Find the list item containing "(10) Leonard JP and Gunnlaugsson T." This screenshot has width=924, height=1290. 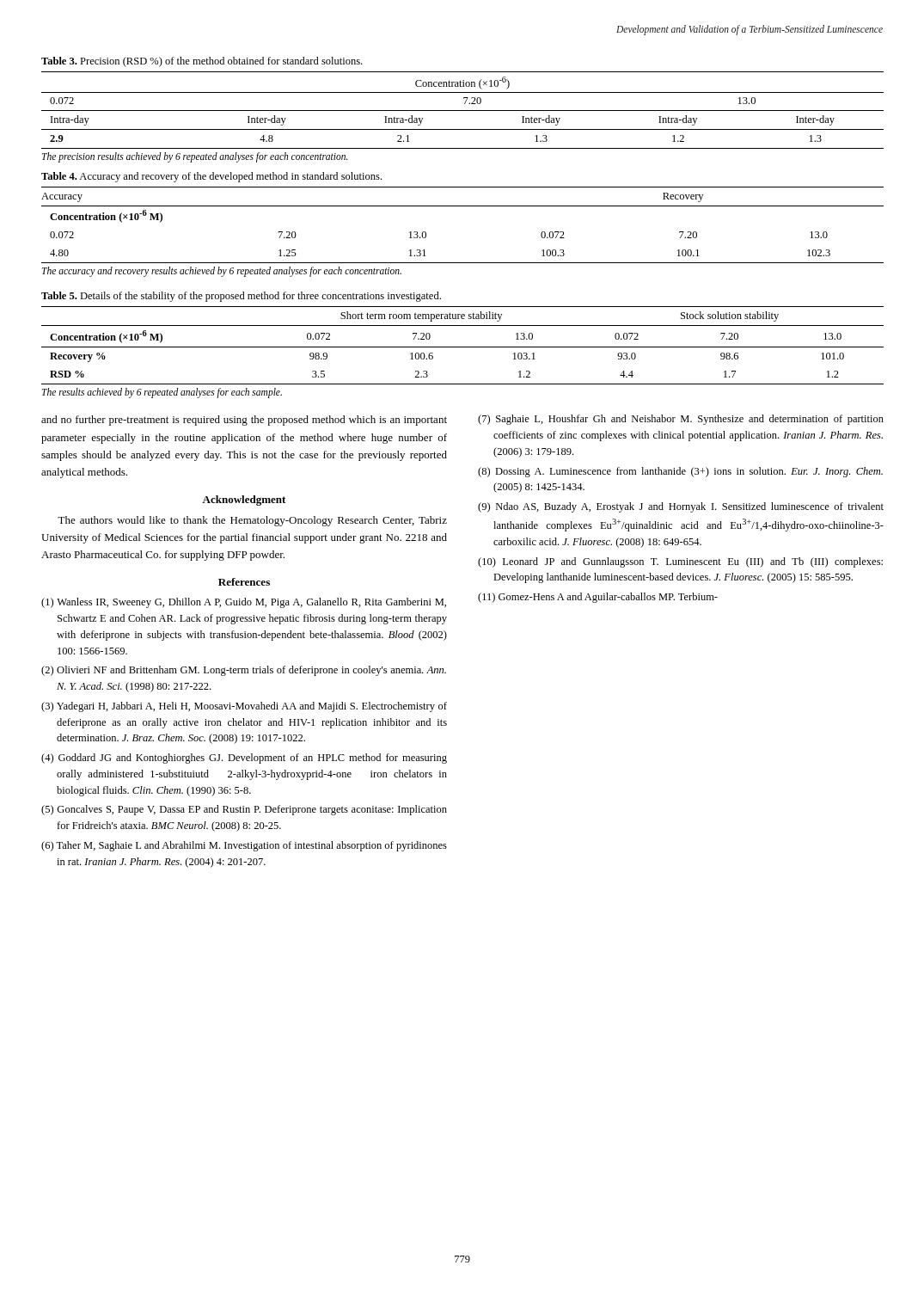click(681, 569)
